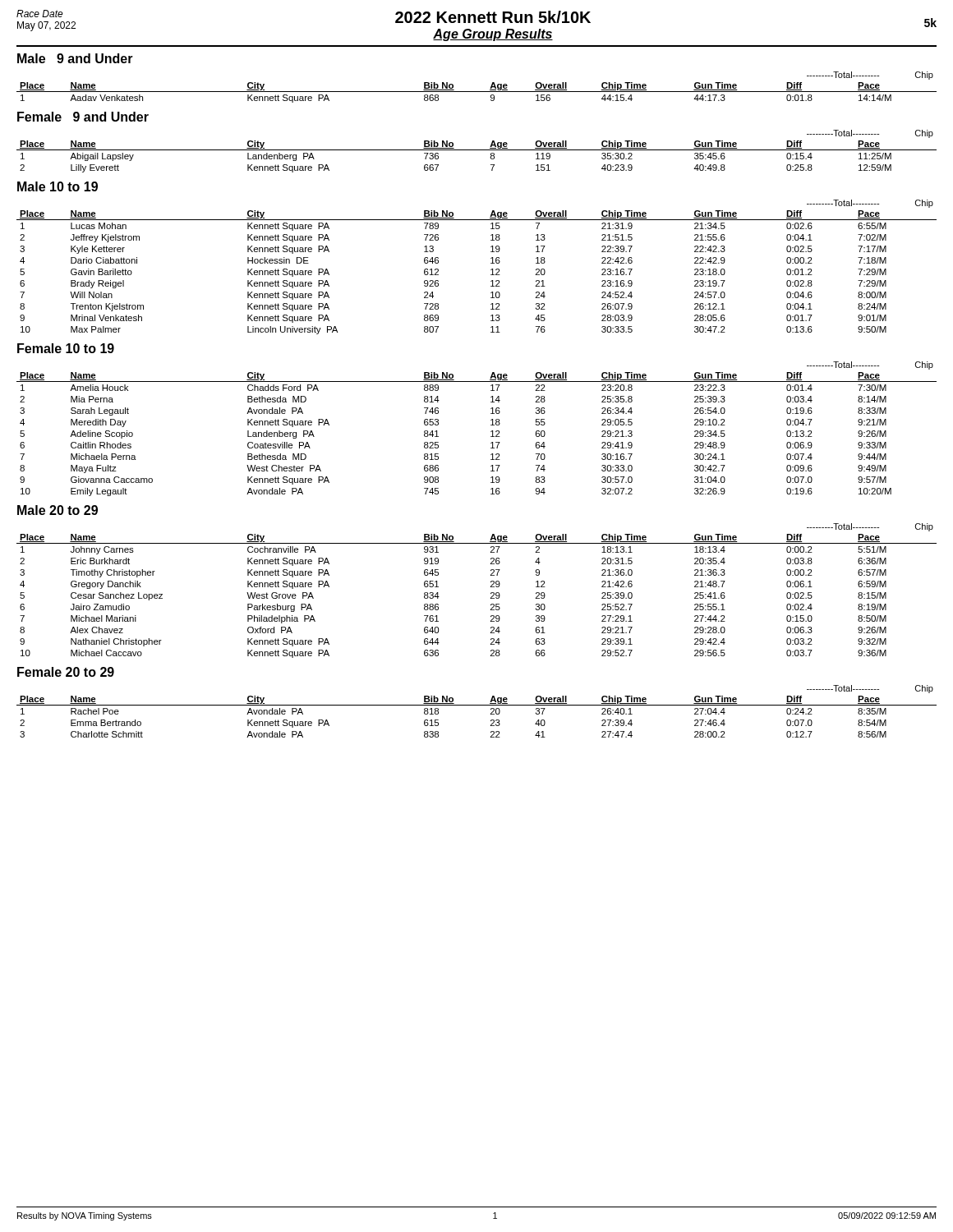Locate the block starting "Female 10 to 19"
953x1232 pixels.
pyautogui.click(x=65, y=349)
